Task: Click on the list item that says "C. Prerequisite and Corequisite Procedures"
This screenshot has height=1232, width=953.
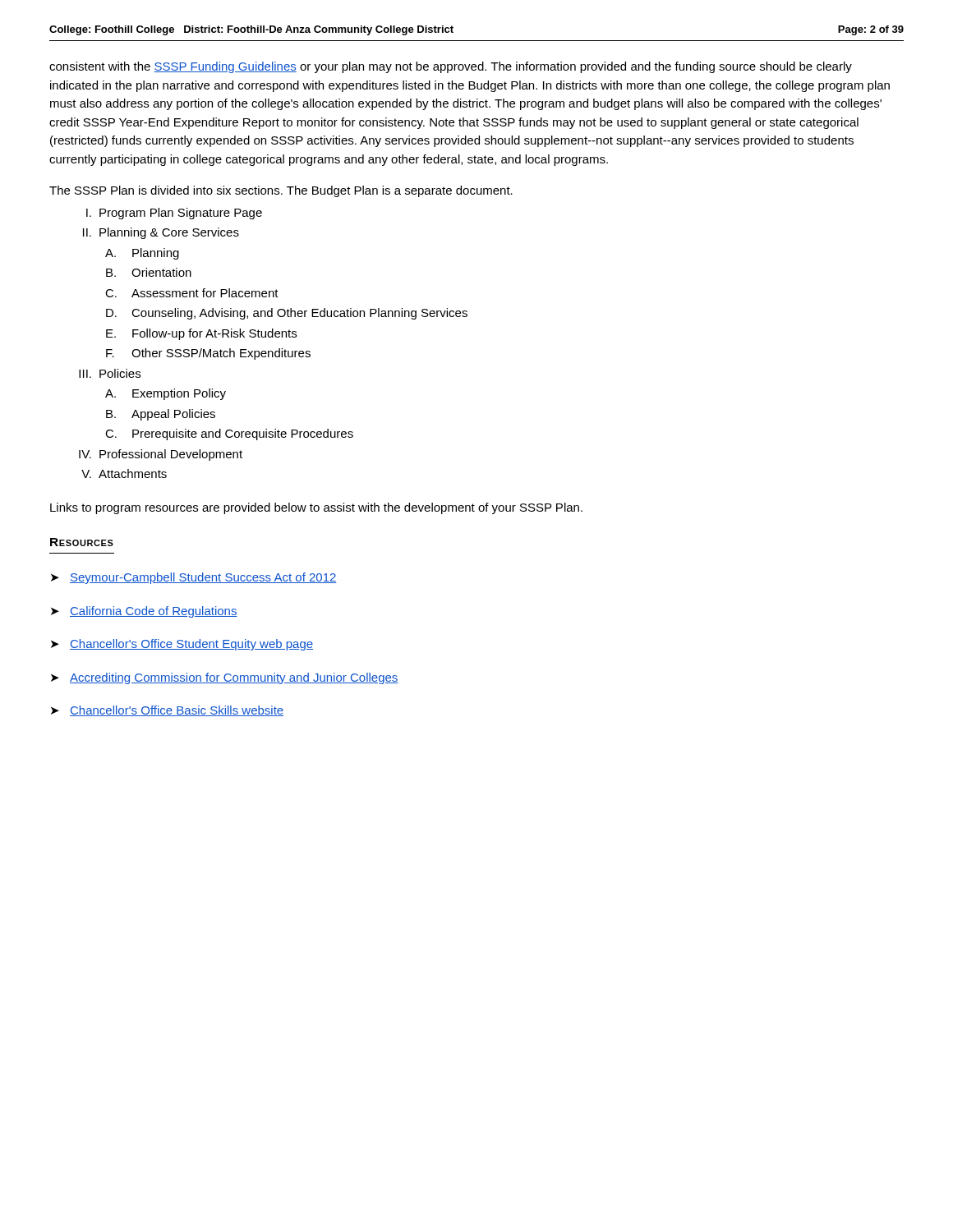Action: pyautogui.click(x=229, y=434)
